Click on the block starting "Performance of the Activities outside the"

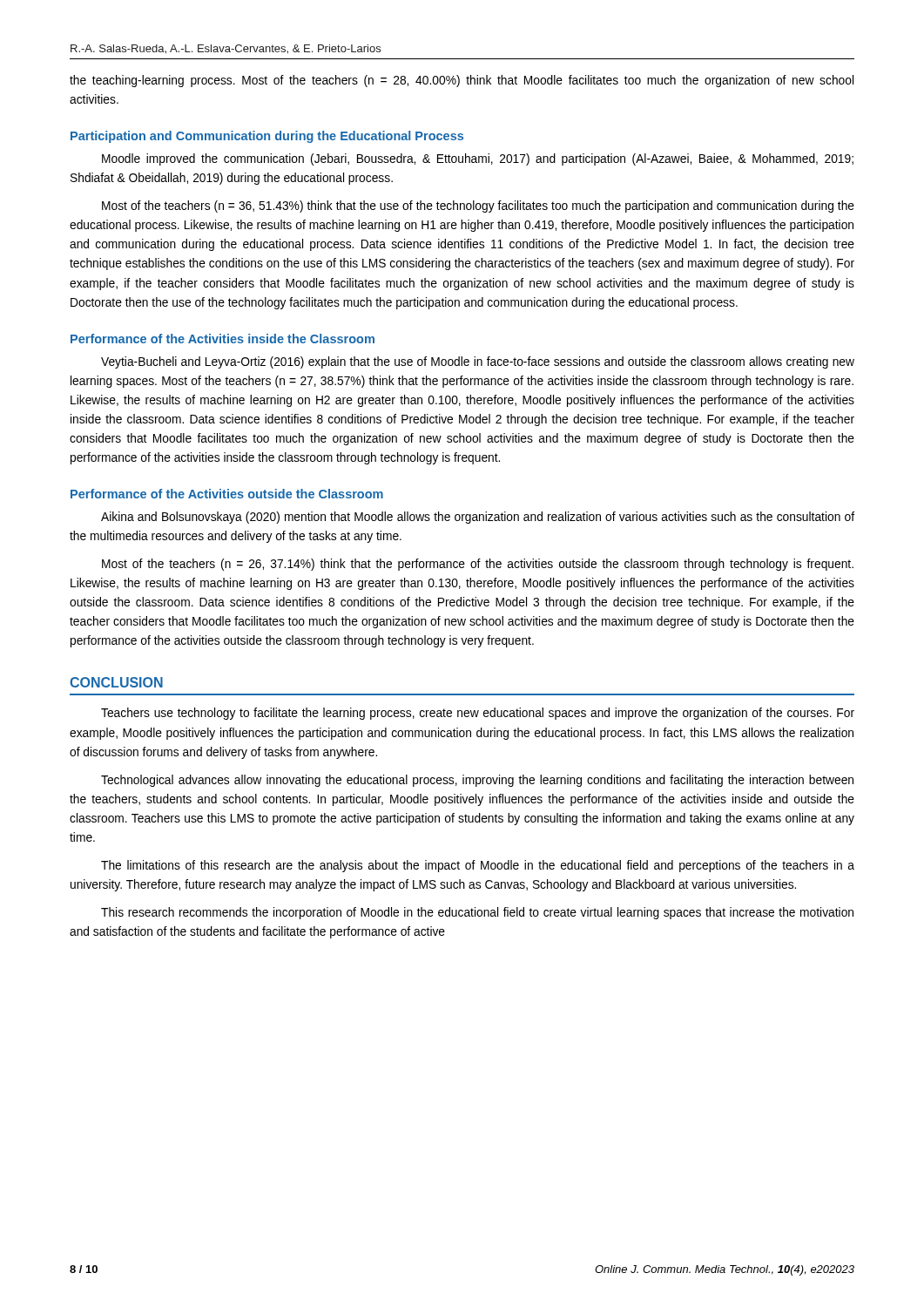227,494
